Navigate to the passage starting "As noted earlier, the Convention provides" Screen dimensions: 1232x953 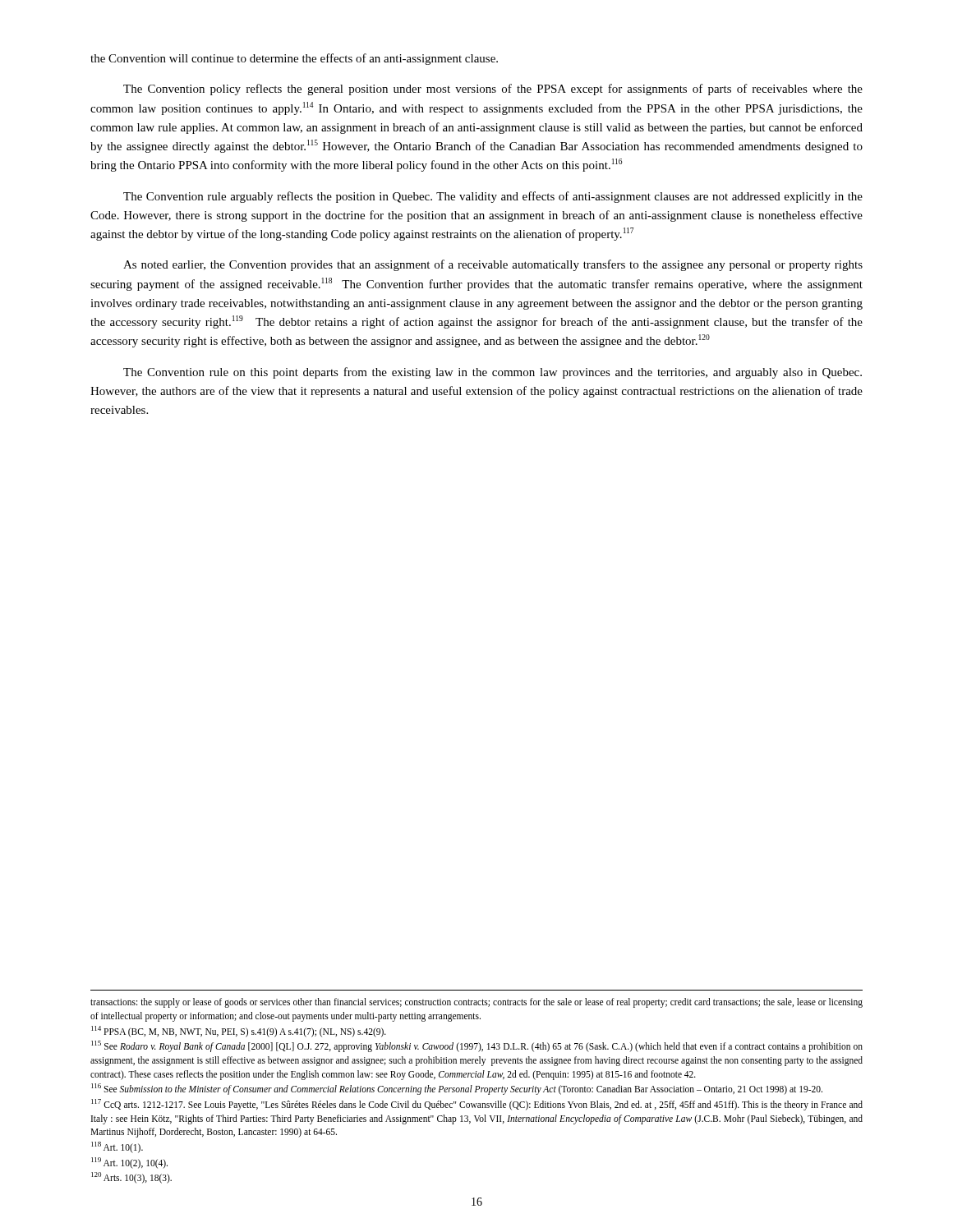coord(476,303)
